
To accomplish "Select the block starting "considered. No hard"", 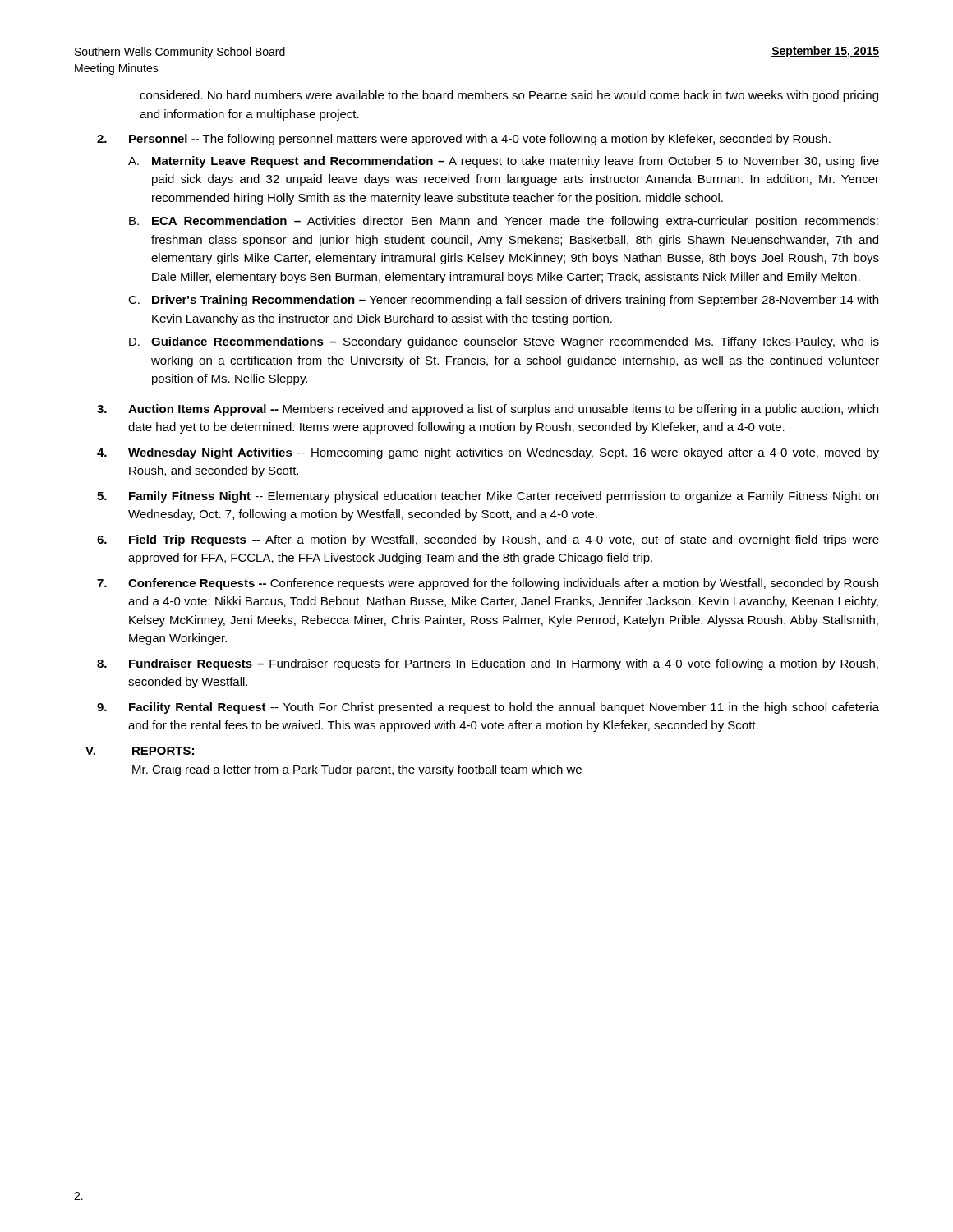I will tap(509, 104).
